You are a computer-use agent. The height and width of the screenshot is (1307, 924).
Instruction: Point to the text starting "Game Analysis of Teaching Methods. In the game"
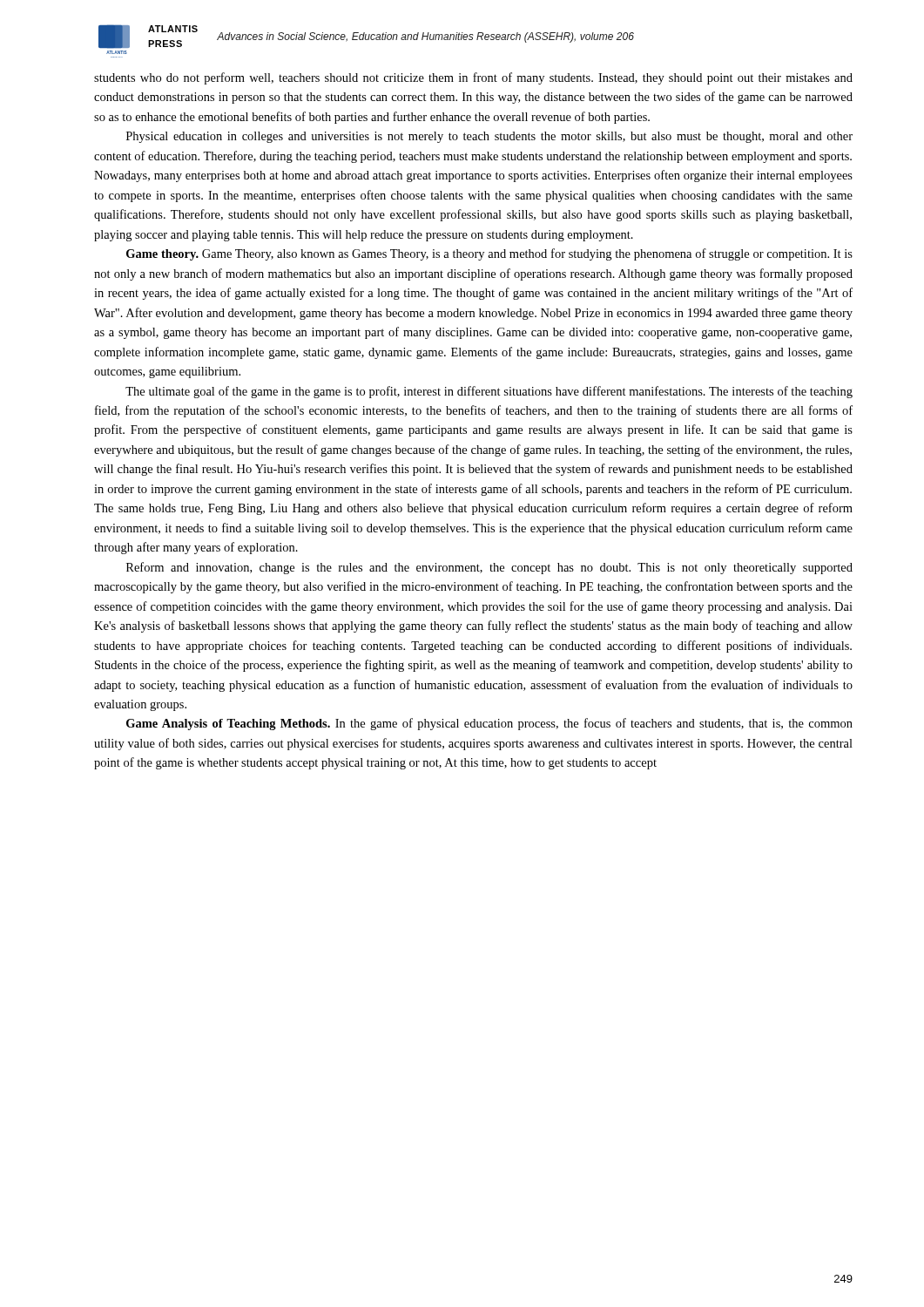click(x=473, y=743)
